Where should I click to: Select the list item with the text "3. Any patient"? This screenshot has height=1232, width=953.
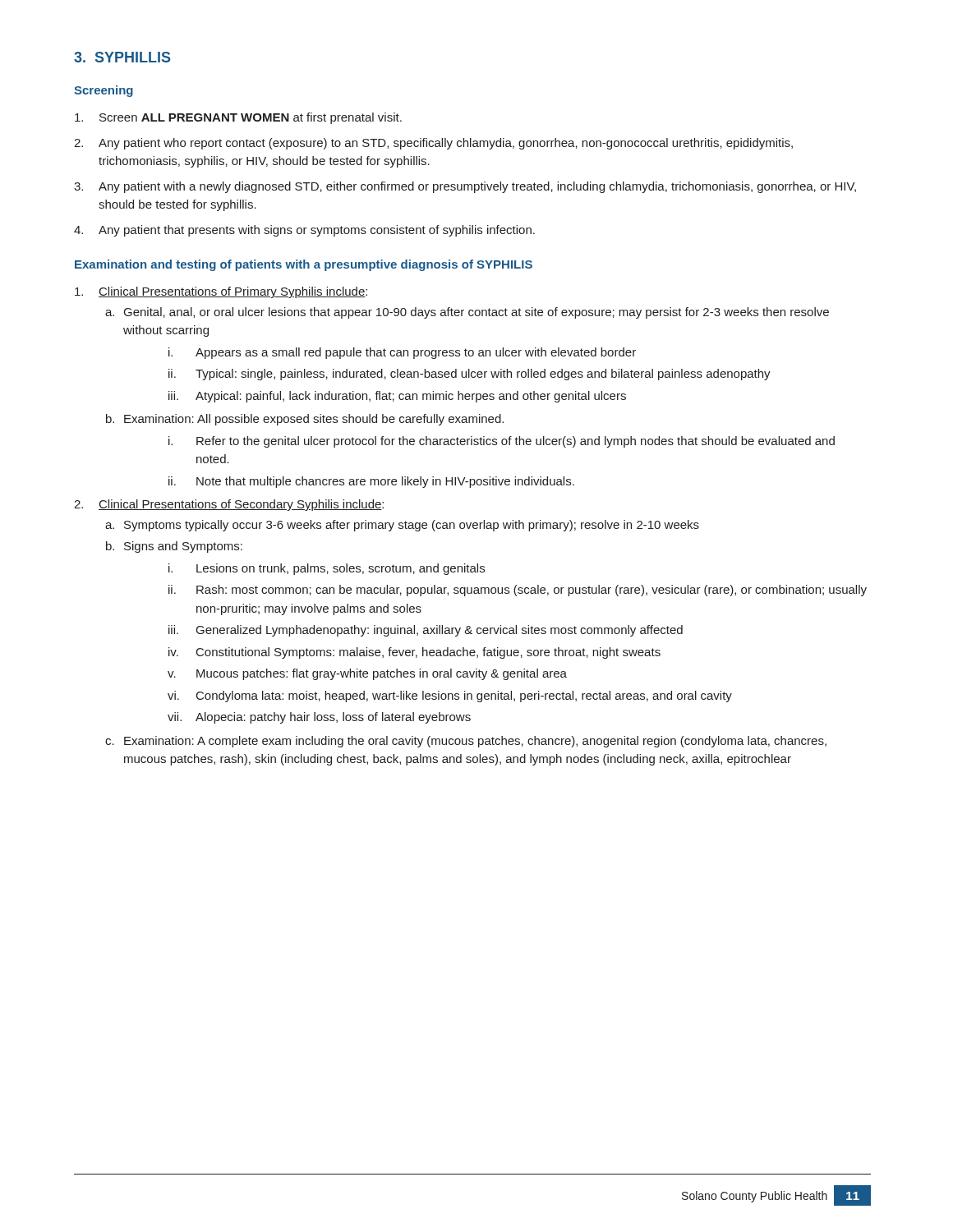click(x=472, y=196)
